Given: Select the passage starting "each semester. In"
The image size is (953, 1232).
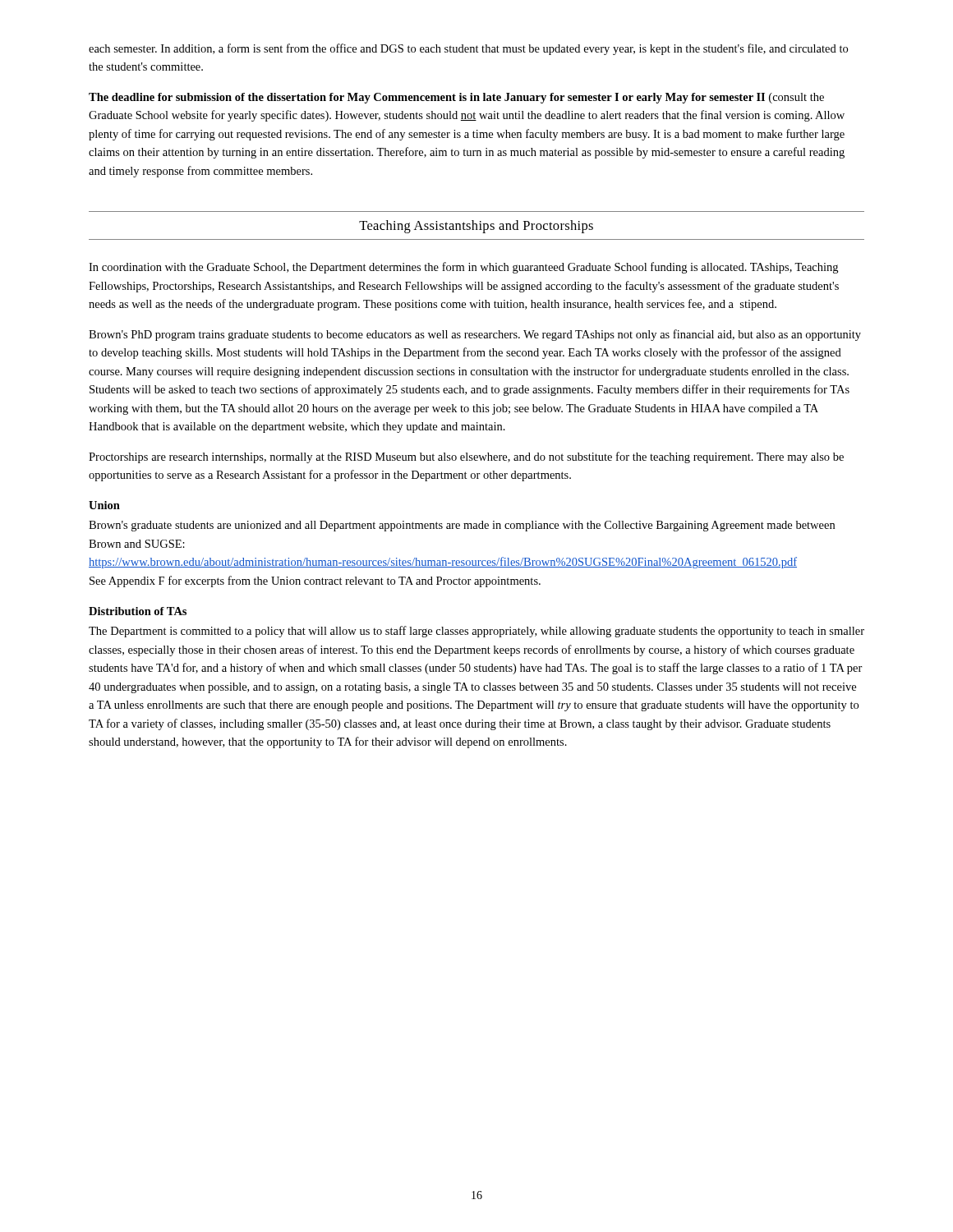Looking at the screenshot, I should tap(469, 58).
